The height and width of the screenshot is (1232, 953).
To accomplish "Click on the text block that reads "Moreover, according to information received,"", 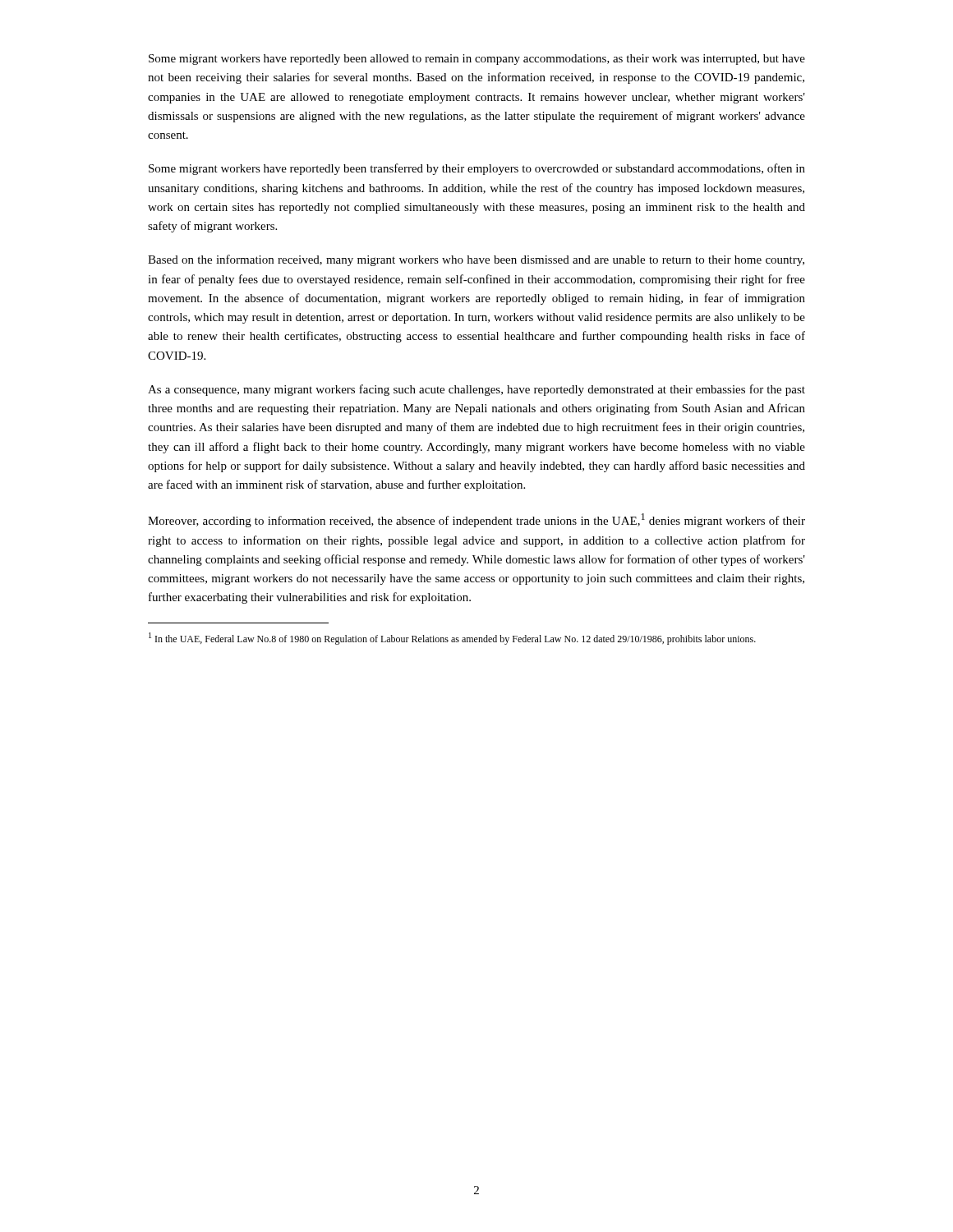I will click(476, 557).
